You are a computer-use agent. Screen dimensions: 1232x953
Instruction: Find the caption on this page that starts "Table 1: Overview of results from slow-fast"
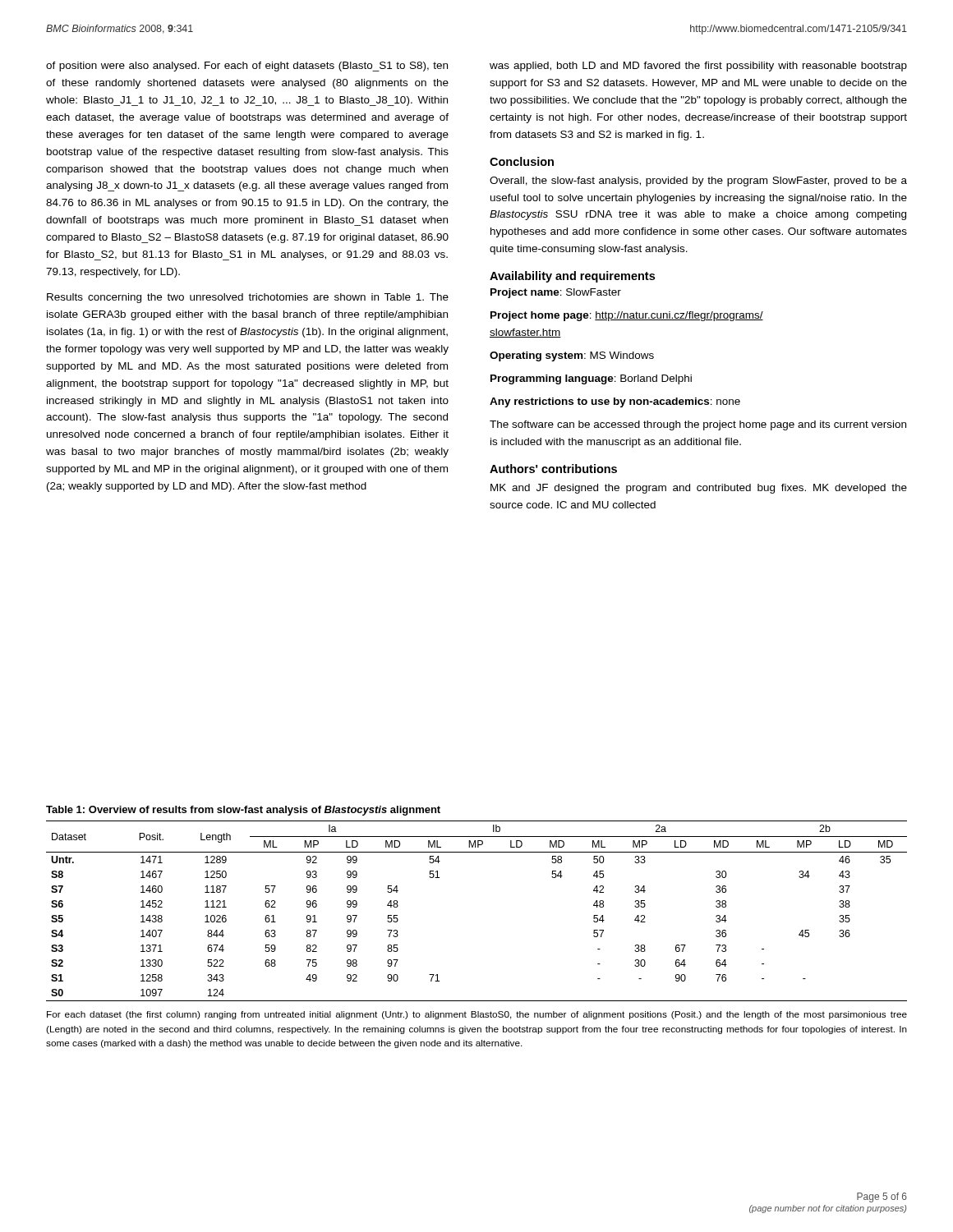click(x=243, y=809)
